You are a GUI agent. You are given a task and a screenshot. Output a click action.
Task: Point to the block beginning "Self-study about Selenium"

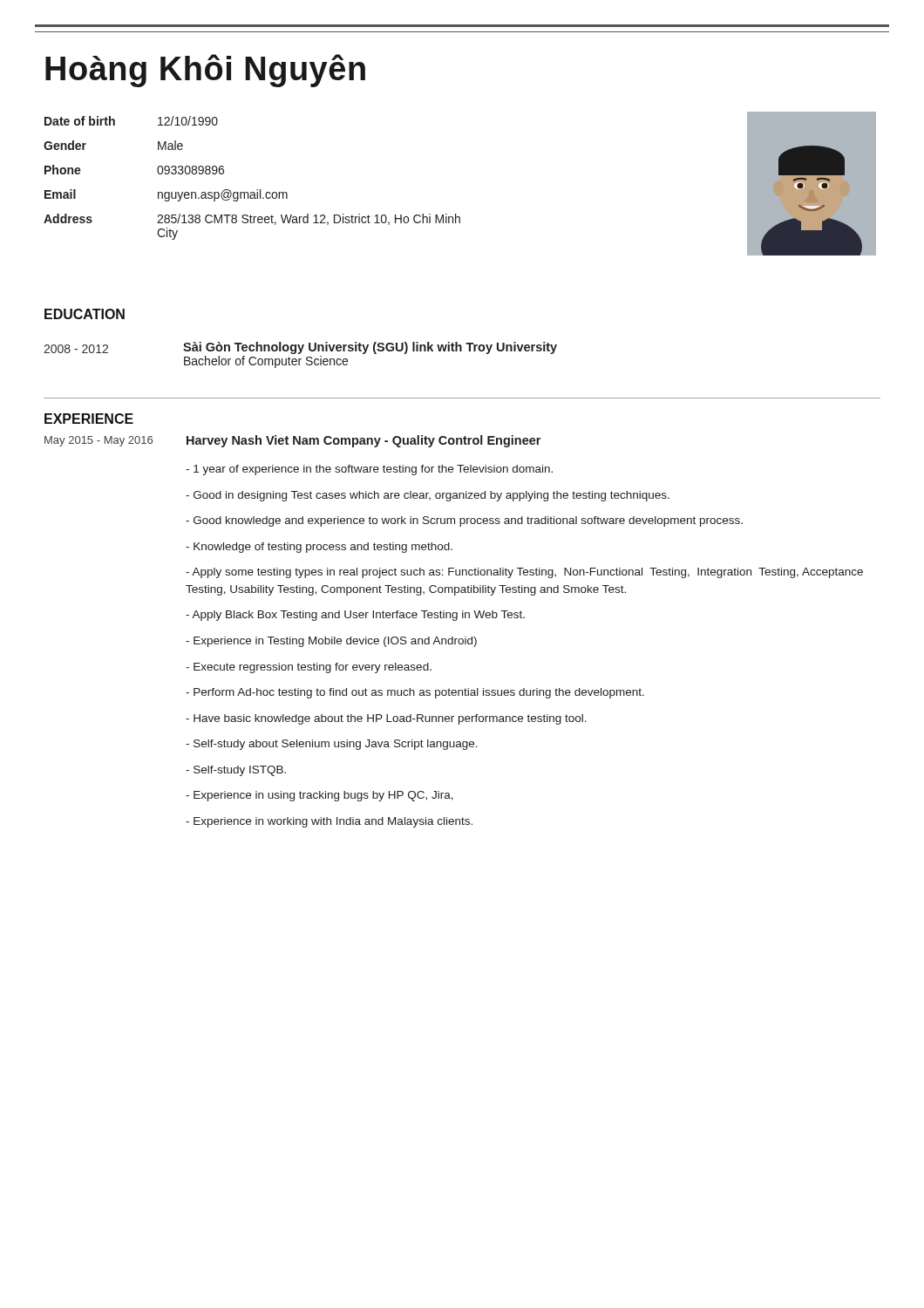point(332,744)
